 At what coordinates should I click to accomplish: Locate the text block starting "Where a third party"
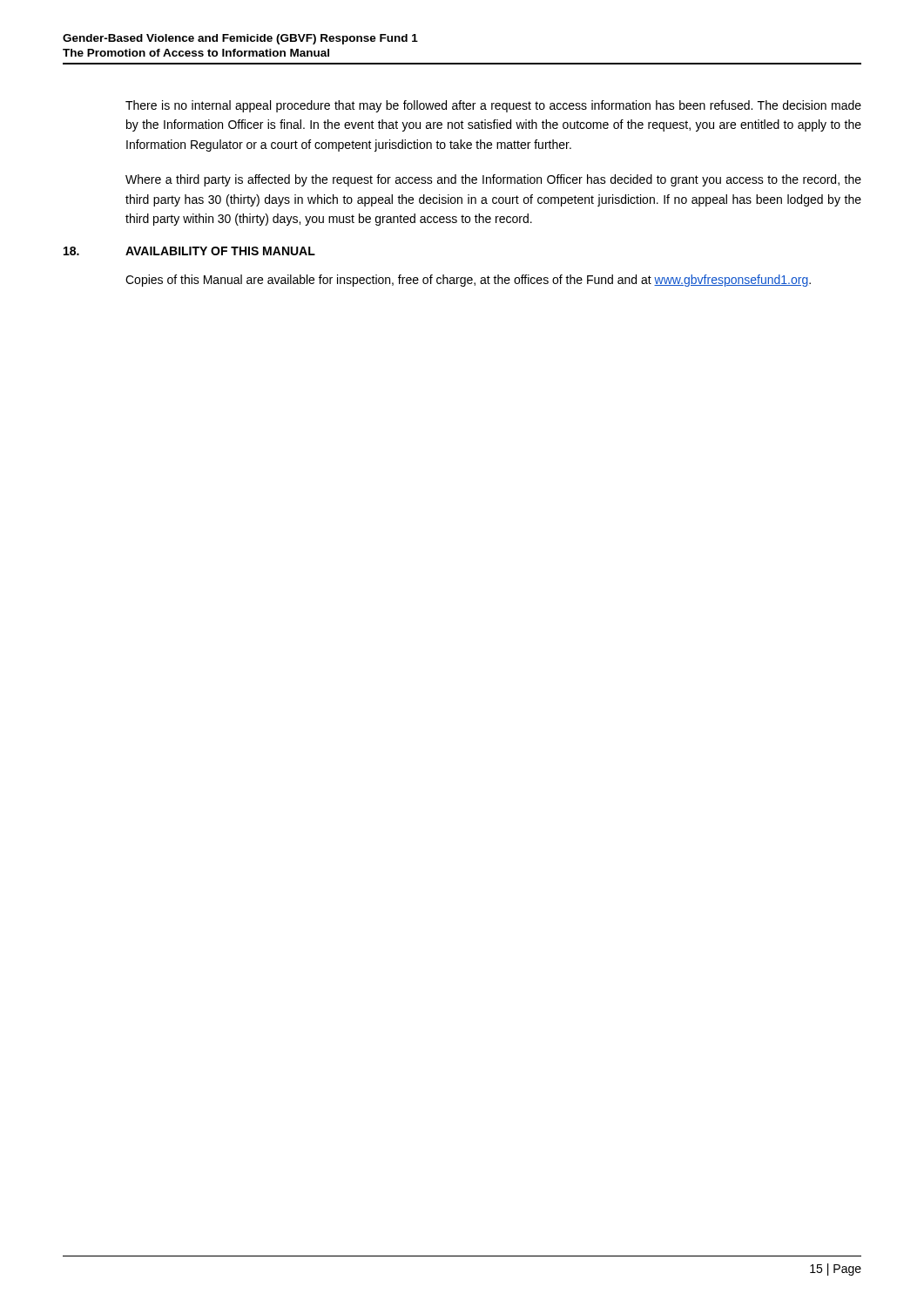click(493, 199)
